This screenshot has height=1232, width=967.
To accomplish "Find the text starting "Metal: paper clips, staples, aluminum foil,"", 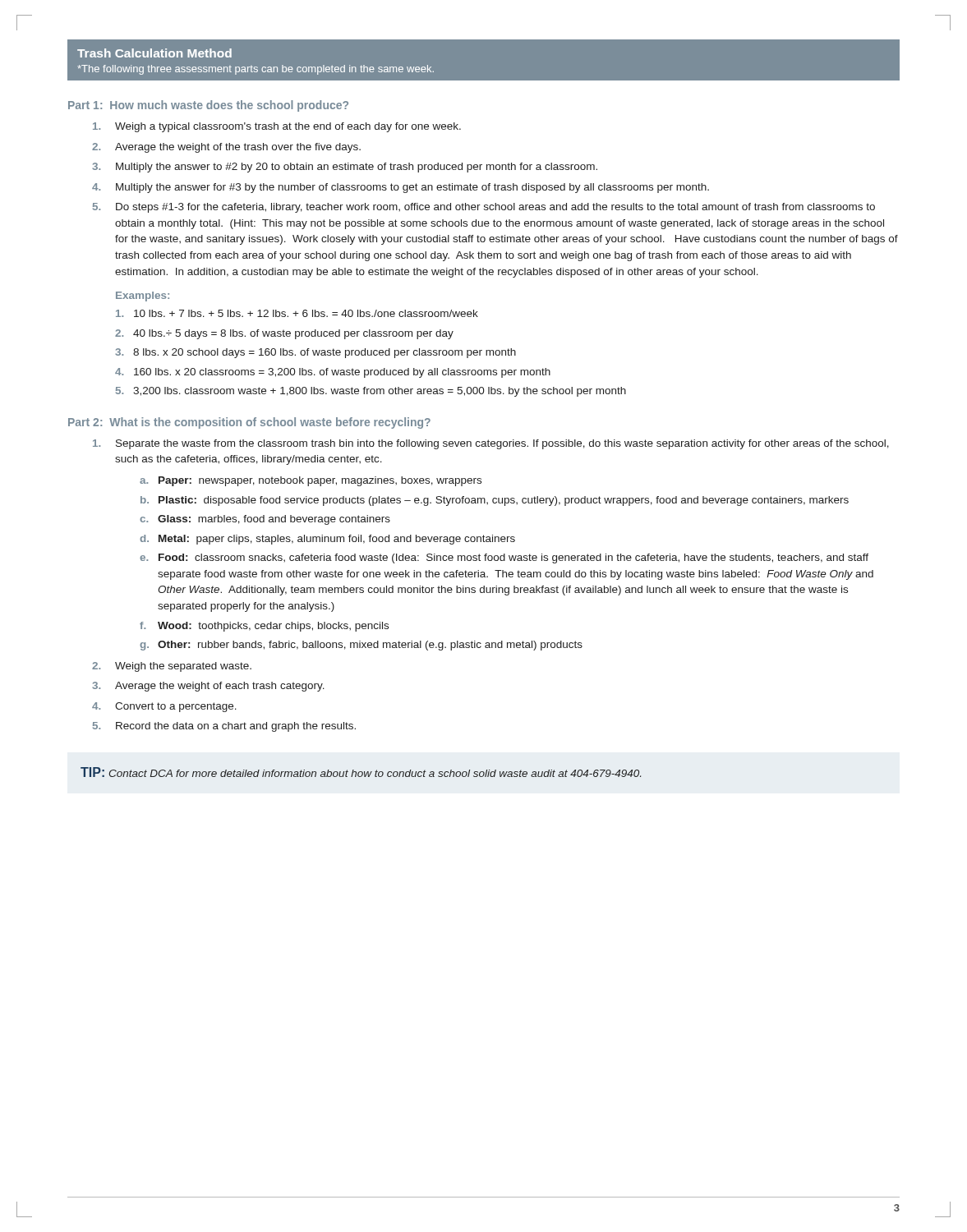I will [337, 538].
